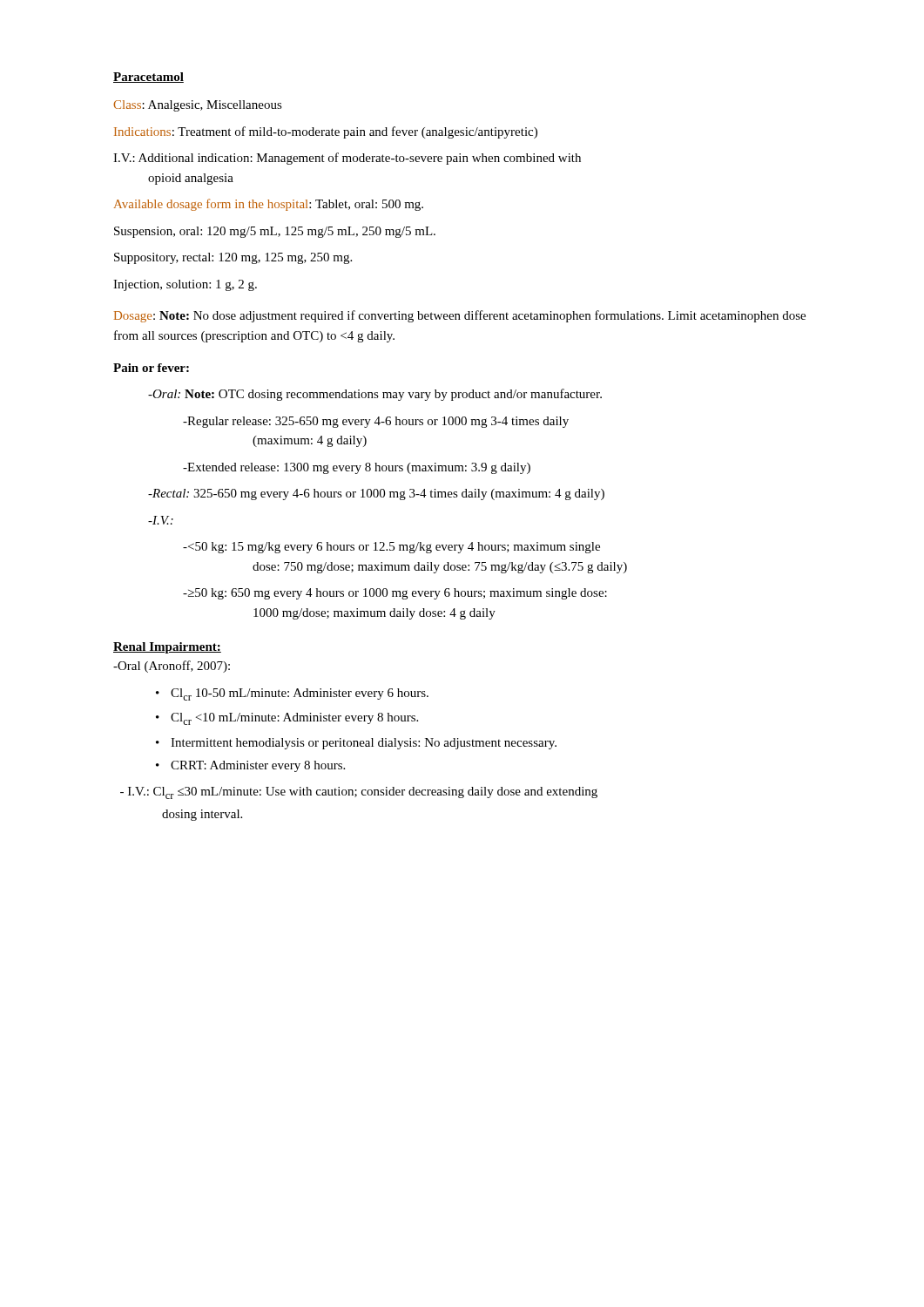Where does it say "Renal Impairment:"?

pos(167,647)
